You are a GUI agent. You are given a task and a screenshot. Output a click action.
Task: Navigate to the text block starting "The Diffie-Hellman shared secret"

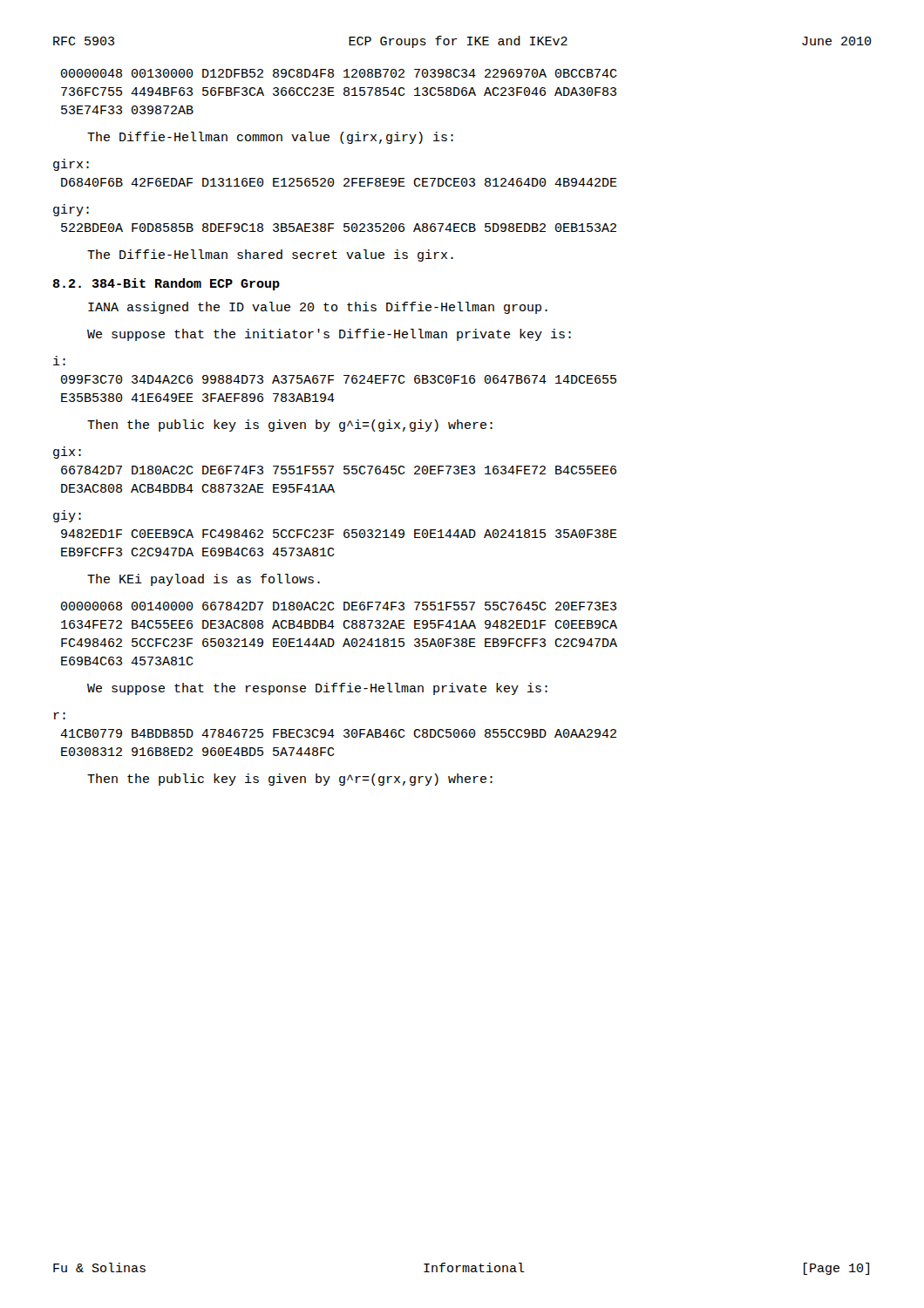point(272,256)
